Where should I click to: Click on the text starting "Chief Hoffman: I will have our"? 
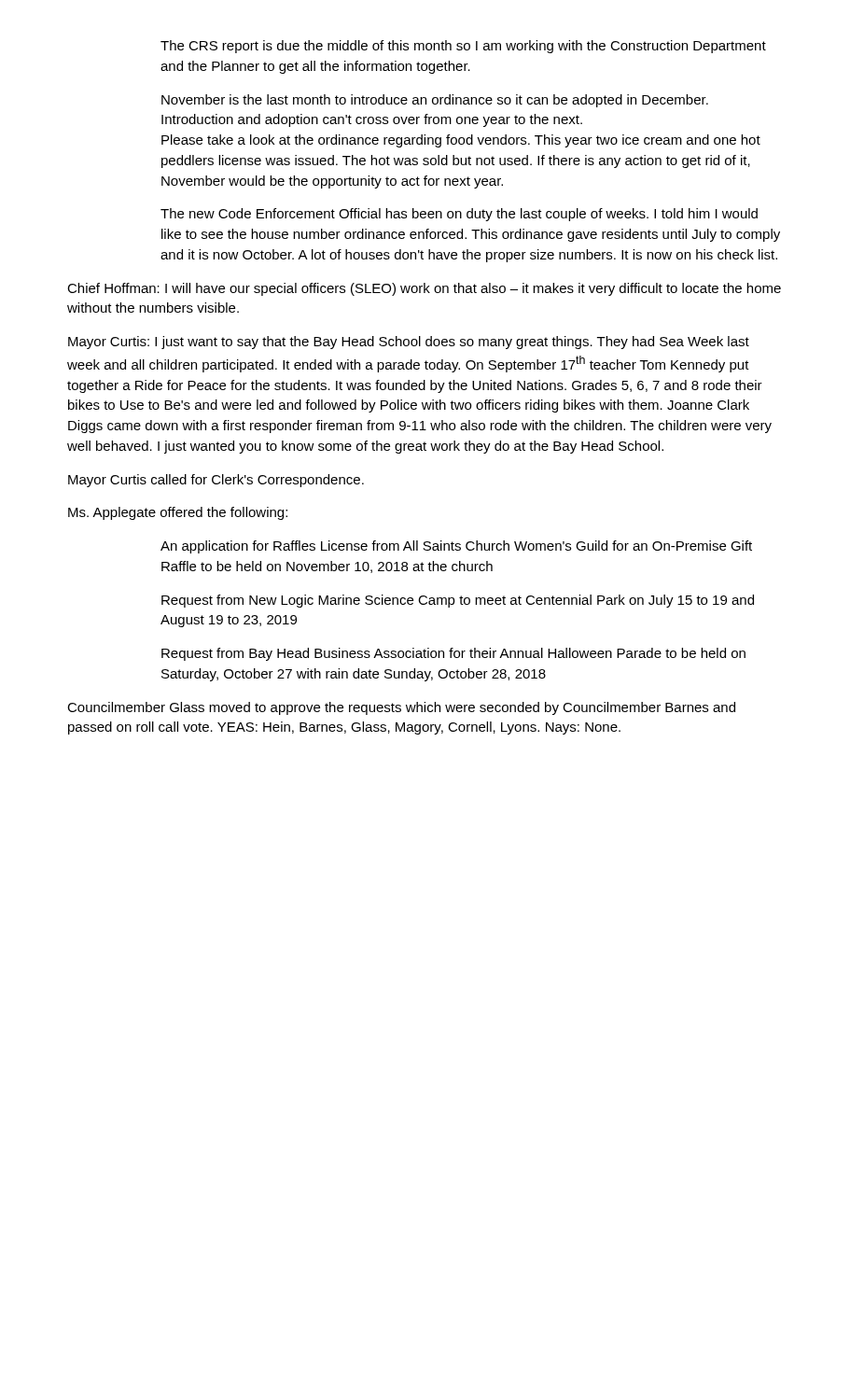click(424, 298)
